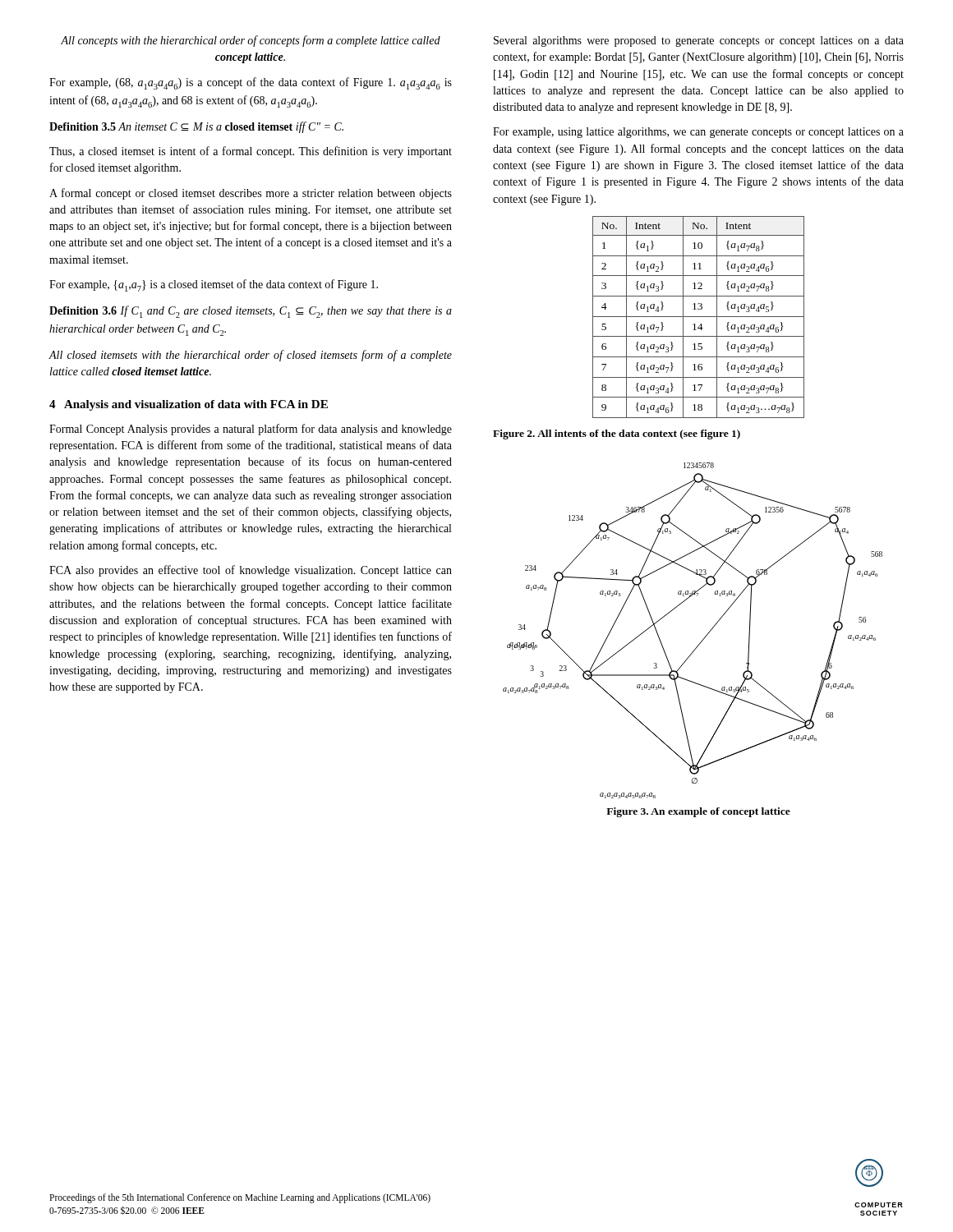
Task: Navigate to the passage starting "For example, {a1,a7}"
Action: (x=214, y=286)
